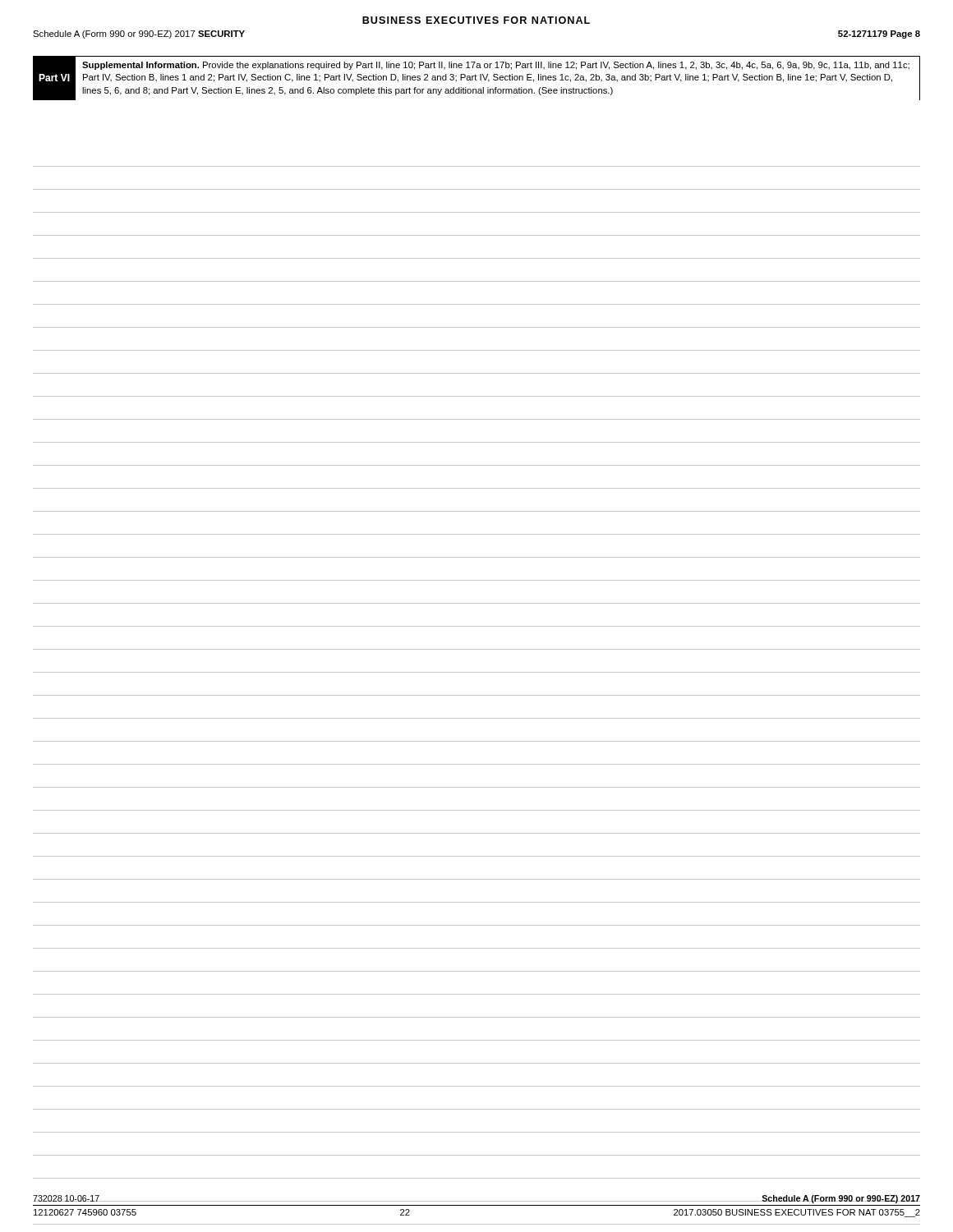Point to the block beginning "Supplemental Information. Provide"
The height and width of the screenshot is (1232, 953).
[496, 77]
